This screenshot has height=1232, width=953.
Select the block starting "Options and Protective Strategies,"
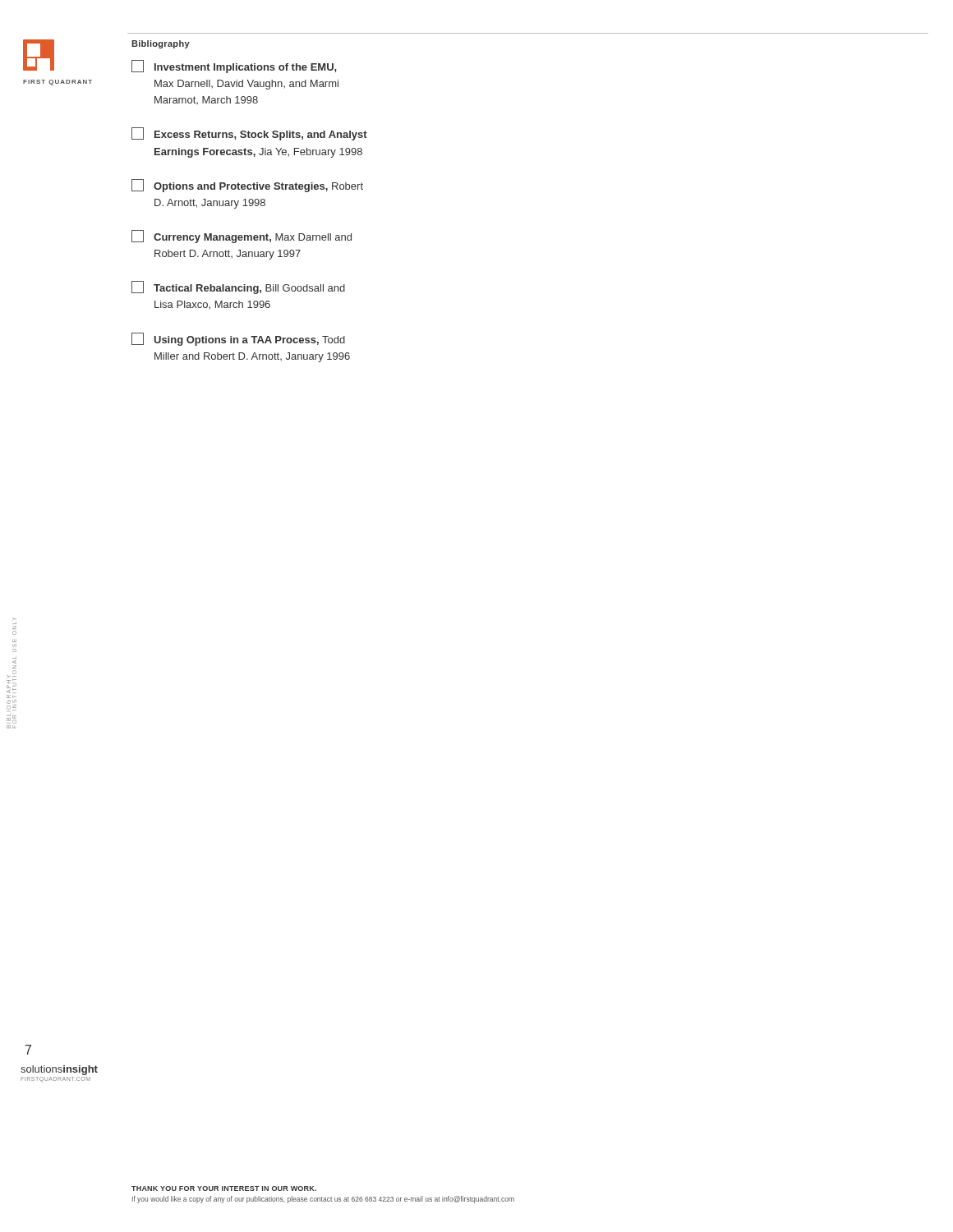point(247,195)
